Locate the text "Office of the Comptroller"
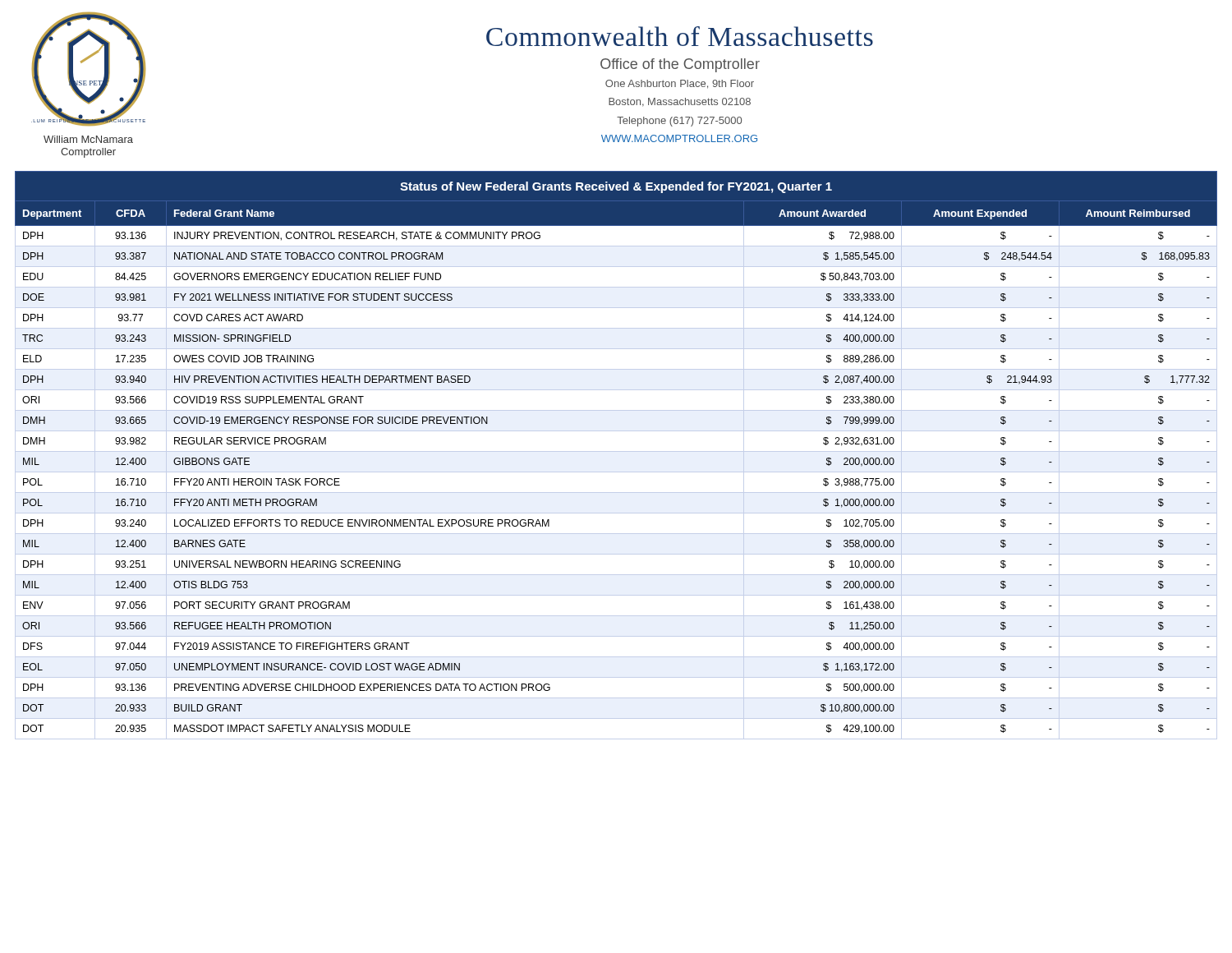 click(x=680, y=64)
